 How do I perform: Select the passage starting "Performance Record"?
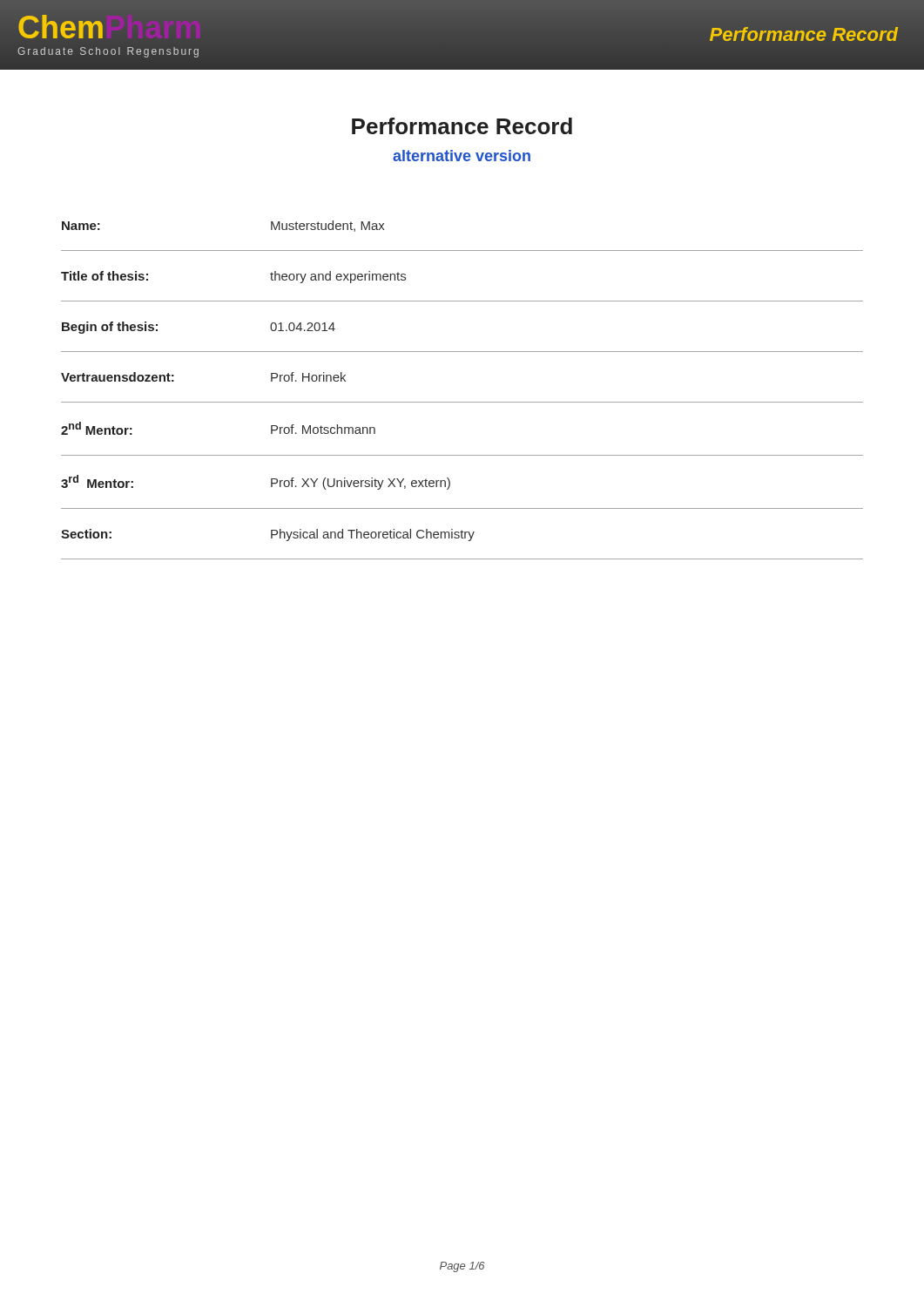click(462, 126)
